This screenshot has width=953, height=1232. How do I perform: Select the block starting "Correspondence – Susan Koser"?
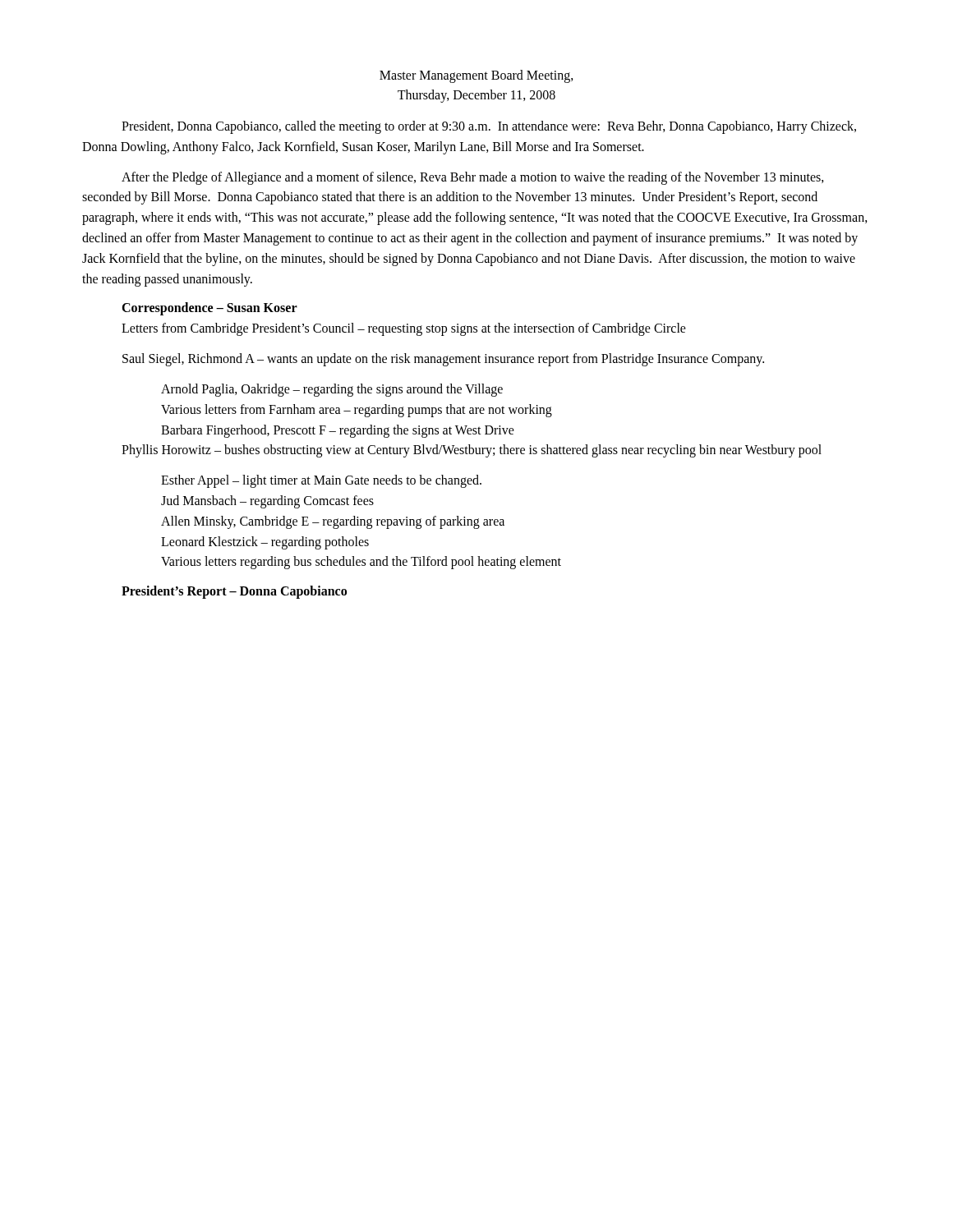coord(209,308)
